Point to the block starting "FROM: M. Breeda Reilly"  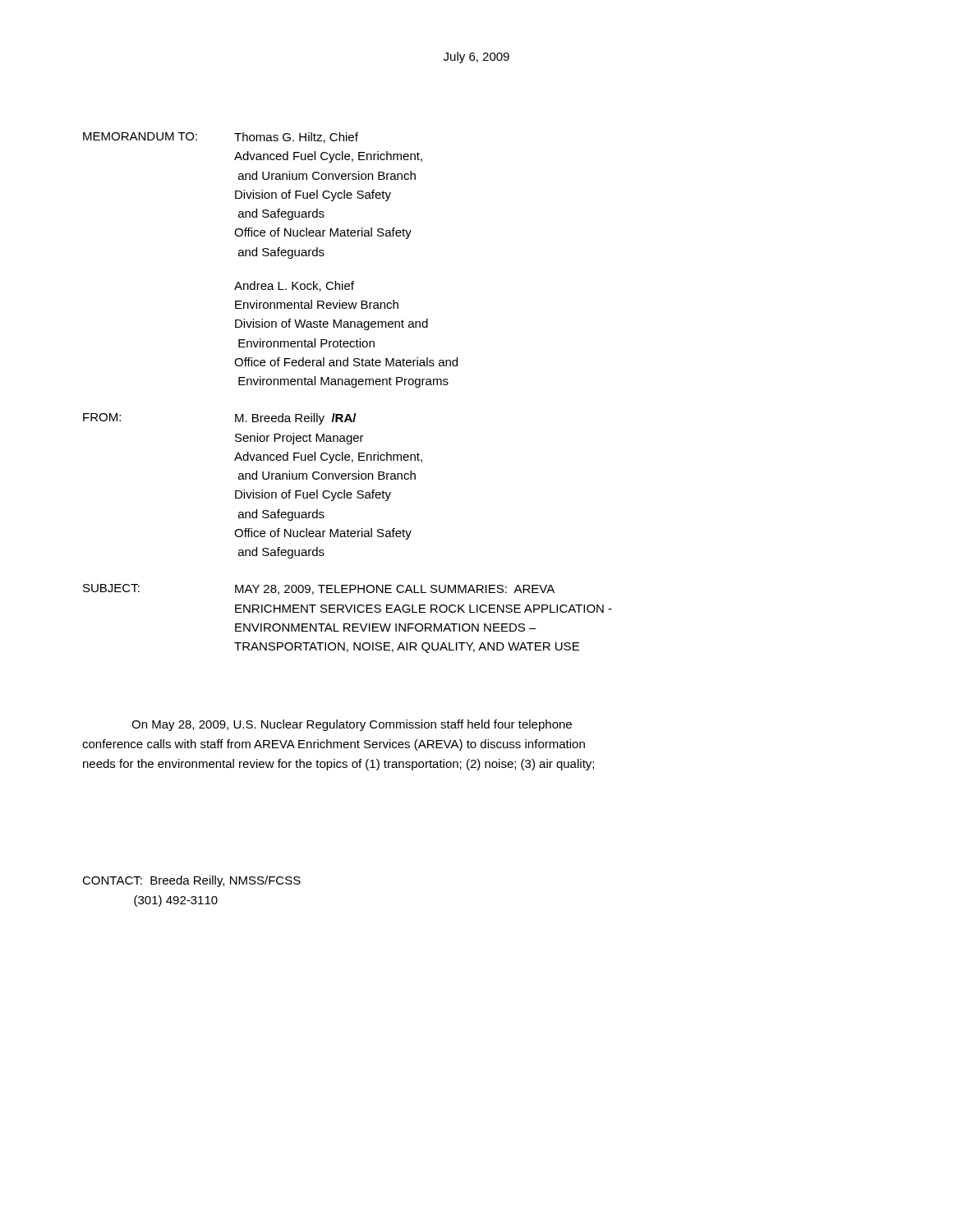[x=253, y=486]
